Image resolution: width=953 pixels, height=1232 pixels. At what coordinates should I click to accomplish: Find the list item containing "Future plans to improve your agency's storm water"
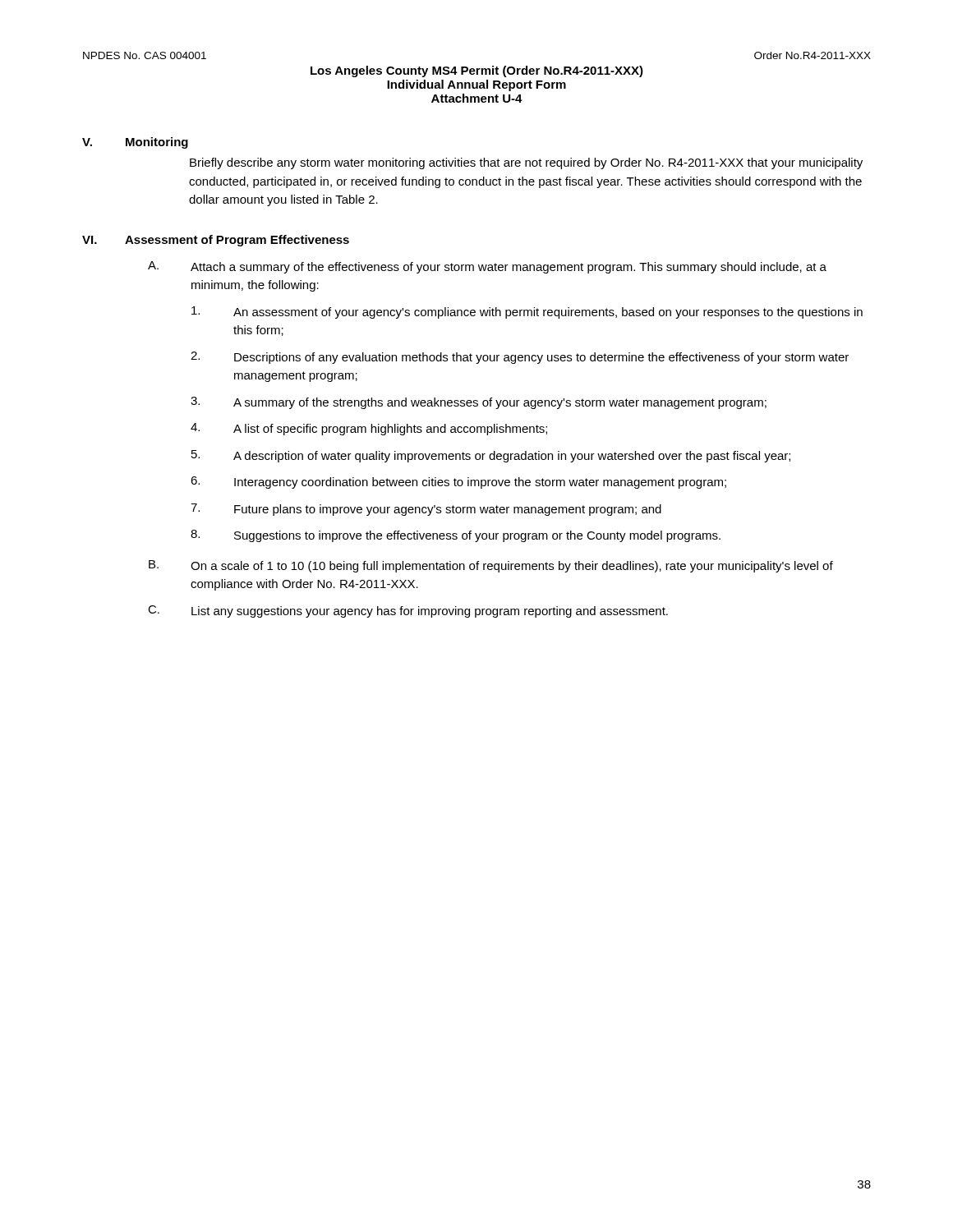point(448,508)
